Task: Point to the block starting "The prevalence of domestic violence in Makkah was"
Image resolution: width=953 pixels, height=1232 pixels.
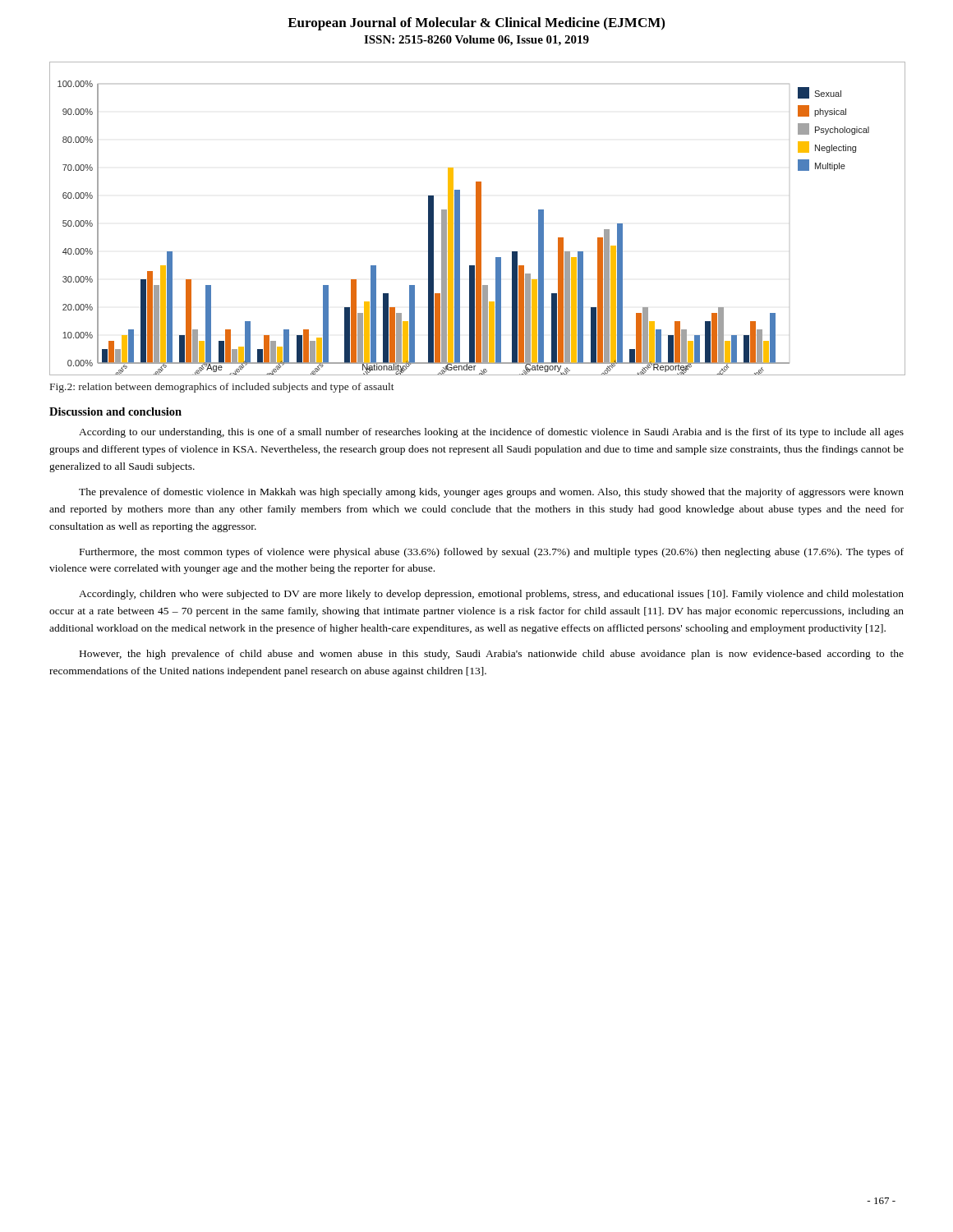Action: coord(476,509)
